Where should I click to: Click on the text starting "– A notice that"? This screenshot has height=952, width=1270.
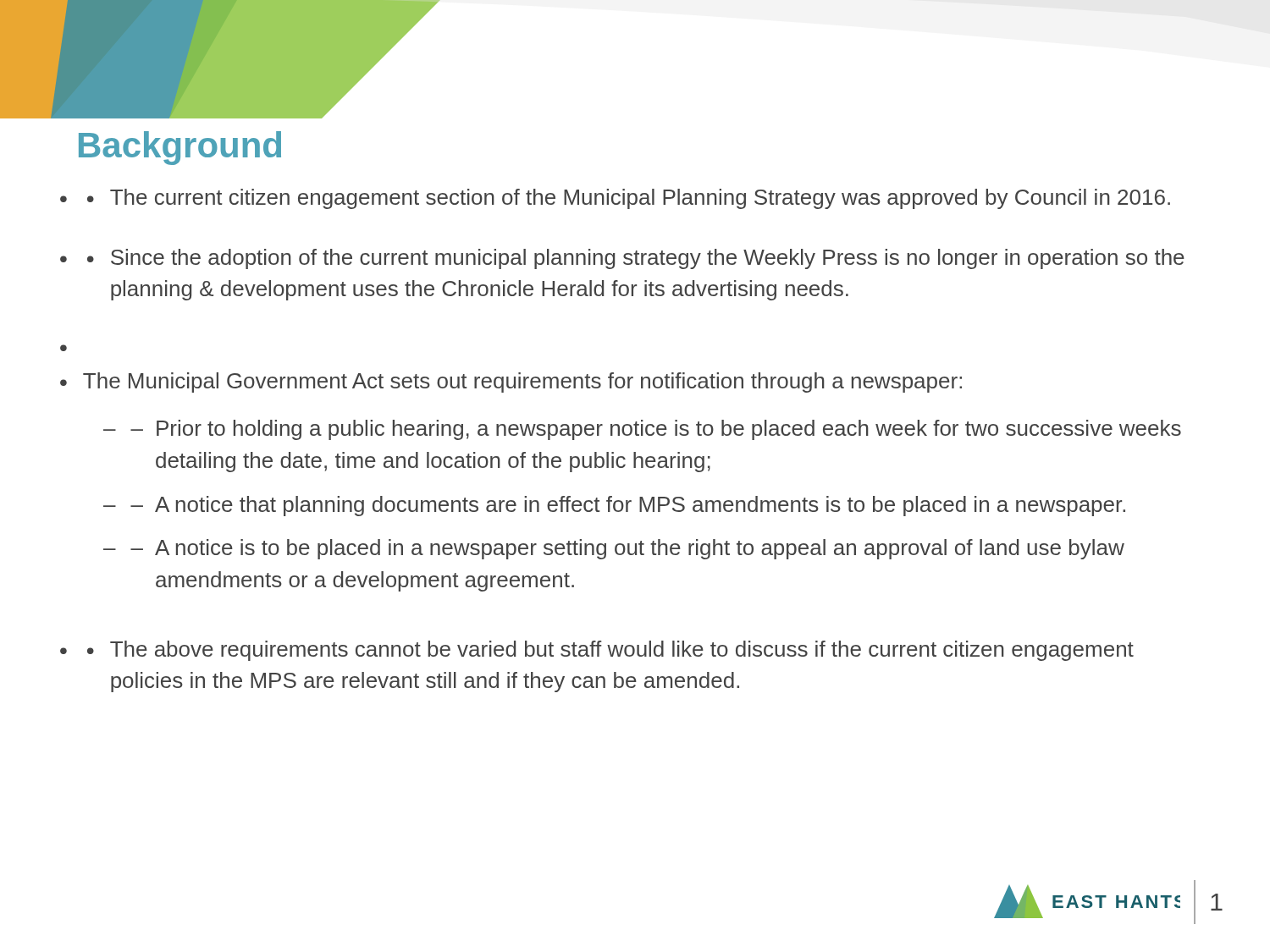(629, 505)
